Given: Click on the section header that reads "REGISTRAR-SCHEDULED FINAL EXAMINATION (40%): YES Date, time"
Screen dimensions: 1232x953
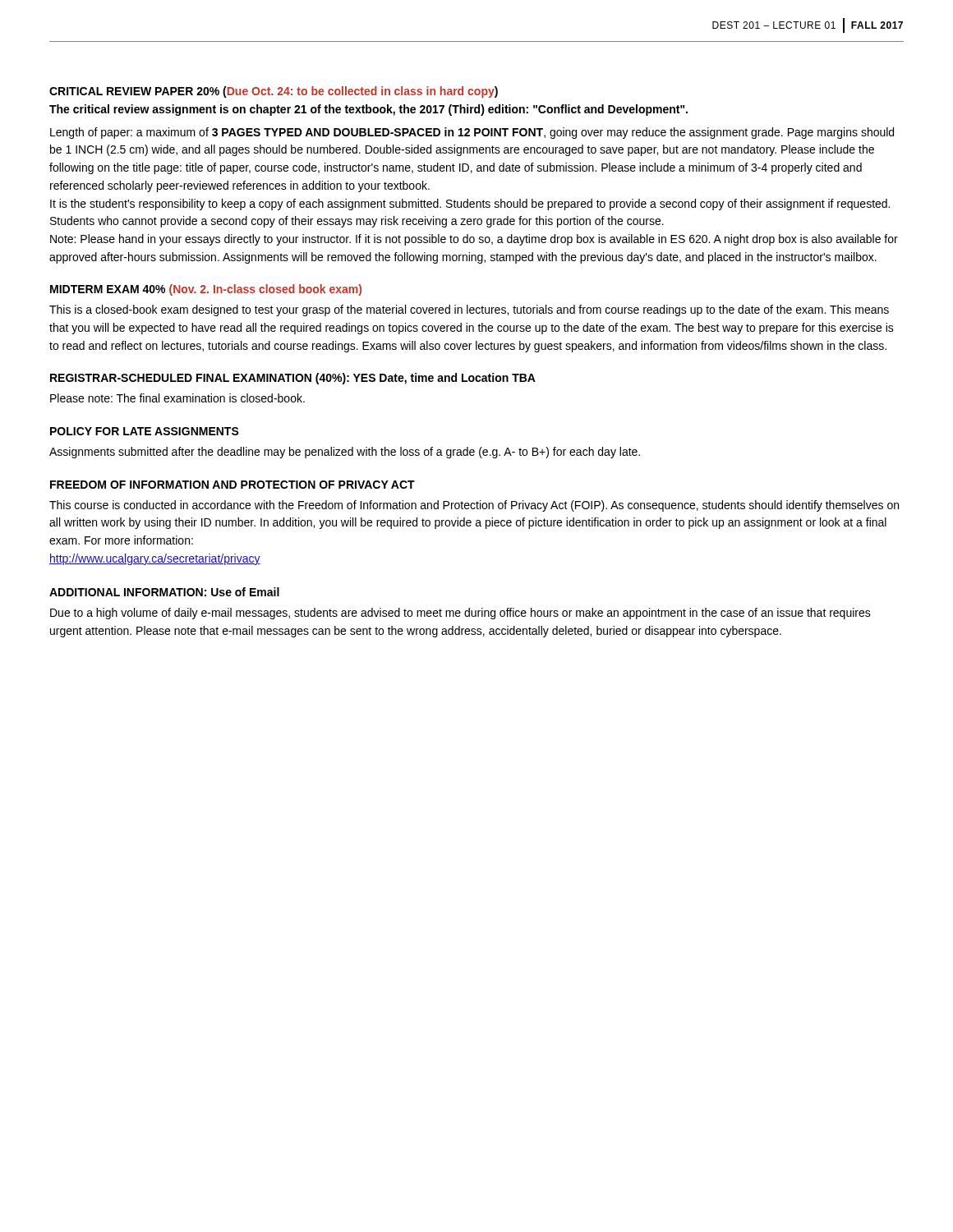Looking at the screenshot, I should pyautogui.click(x=476, y=378).
